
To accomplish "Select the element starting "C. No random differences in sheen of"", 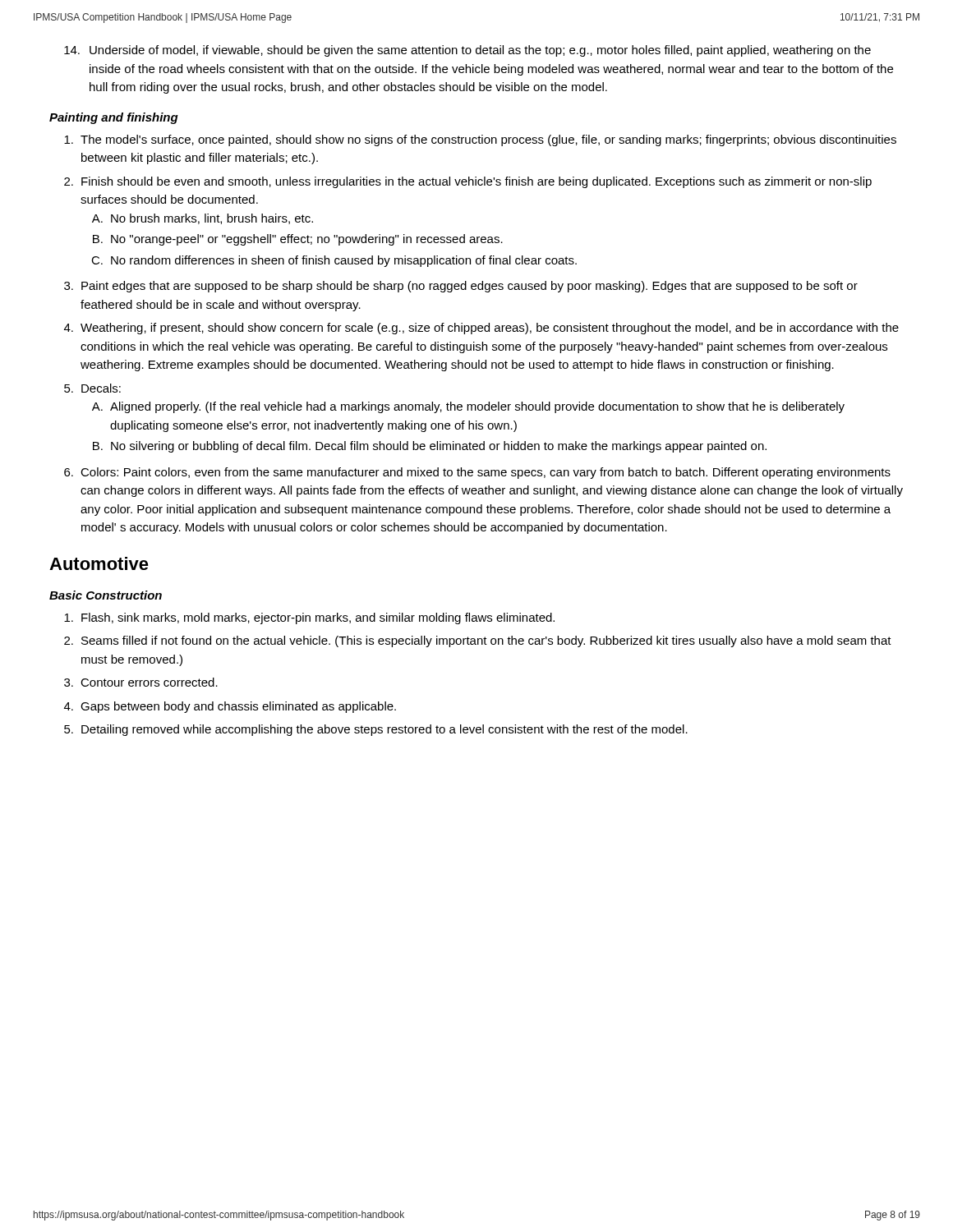I will click(329, 260).
